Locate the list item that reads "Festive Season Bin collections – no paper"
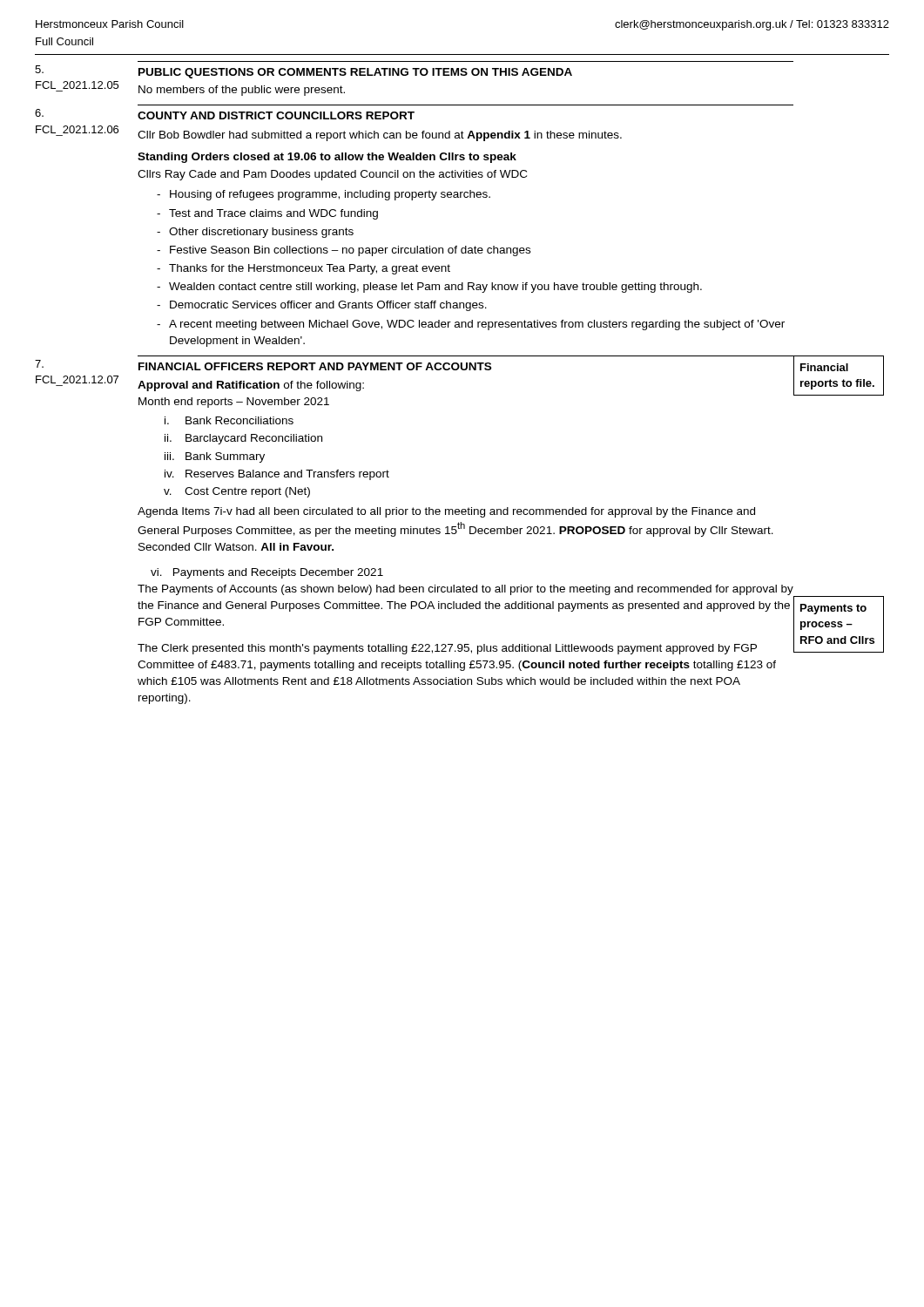Image resolution: width=924 pixels, height=1307 pixels. point(350,250)
